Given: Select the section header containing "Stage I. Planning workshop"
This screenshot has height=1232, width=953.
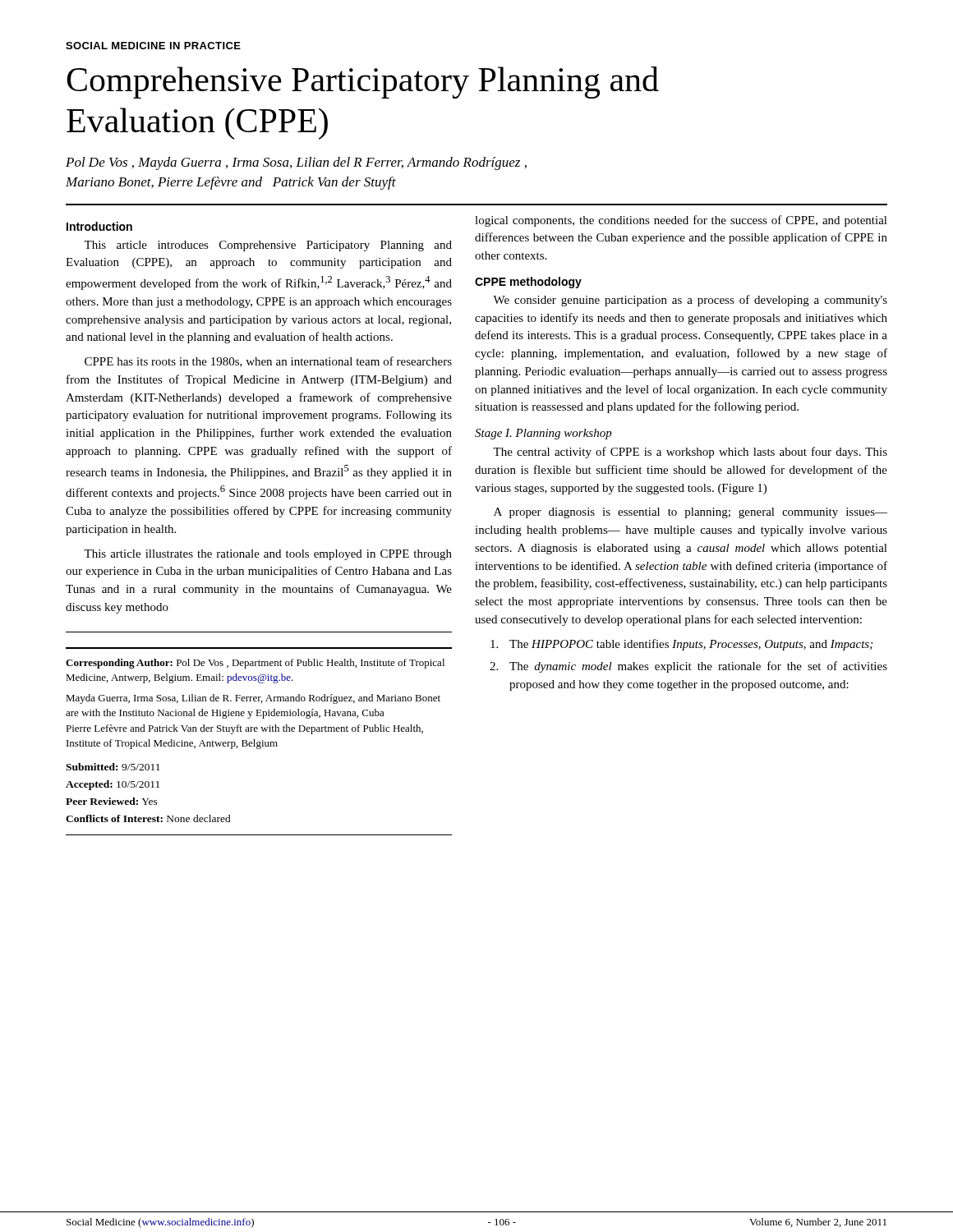Looking at the screenshot, I should (543, 433).
